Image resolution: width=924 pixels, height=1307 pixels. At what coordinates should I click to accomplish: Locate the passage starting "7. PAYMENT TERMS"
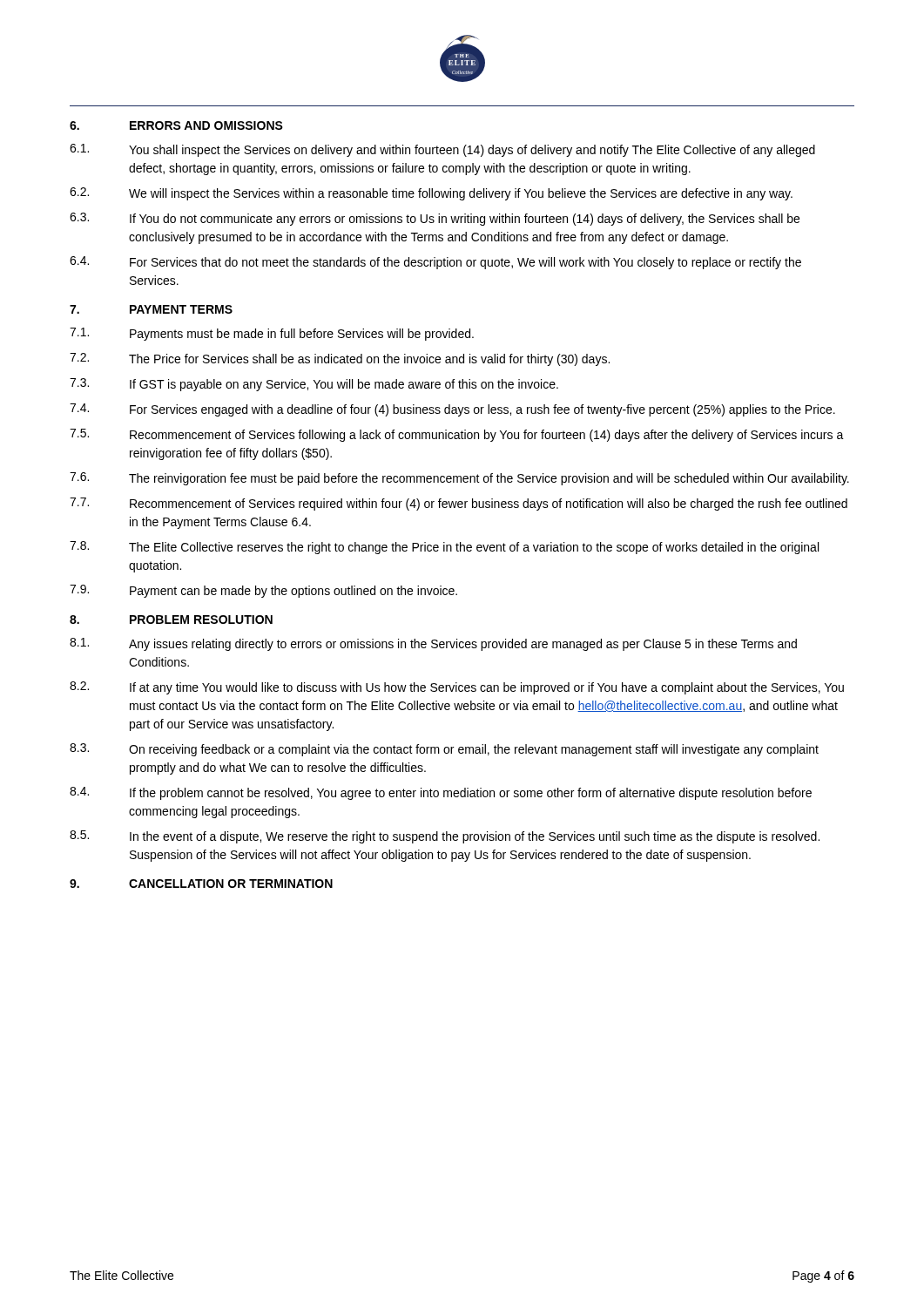point(151,309)
